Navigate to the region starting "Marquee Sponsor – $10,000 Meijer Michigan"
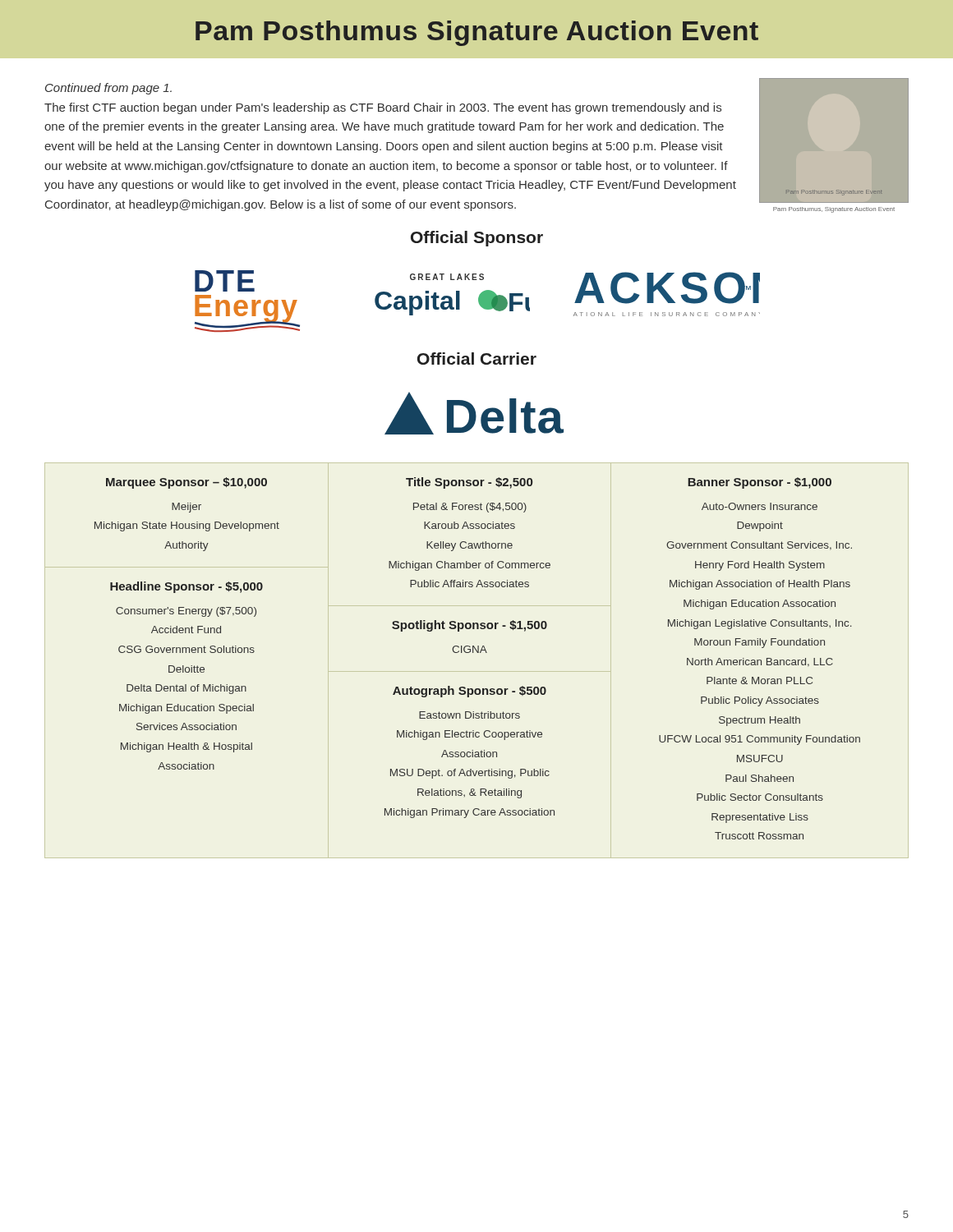The height and width of the screenshot is (1232, 953). click(186, 515)
